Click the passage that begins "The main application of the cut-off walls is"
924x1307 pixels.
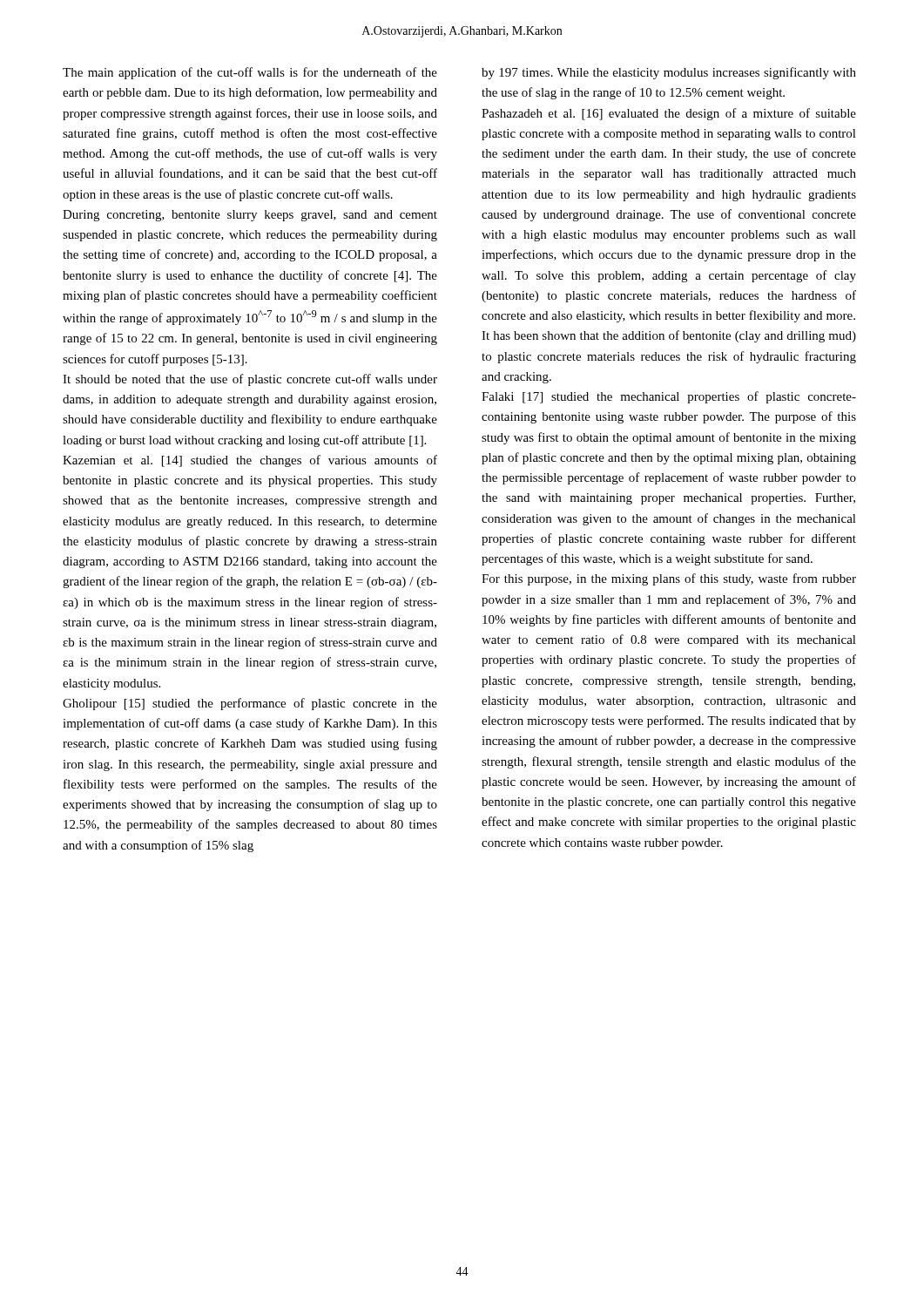[x=250, y=459]
